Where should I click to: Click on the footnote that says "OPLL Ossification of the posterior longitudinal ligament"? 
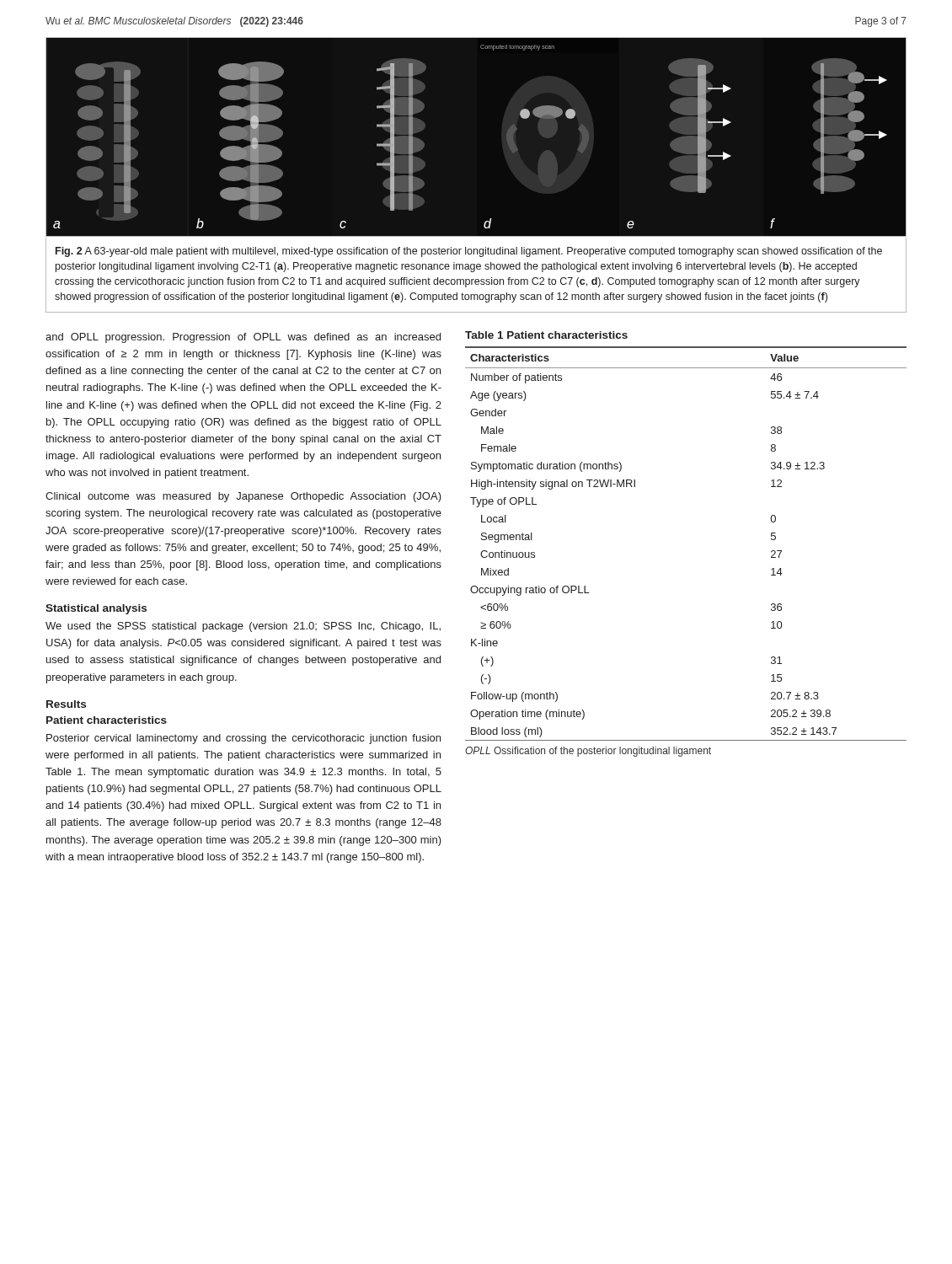588,751
